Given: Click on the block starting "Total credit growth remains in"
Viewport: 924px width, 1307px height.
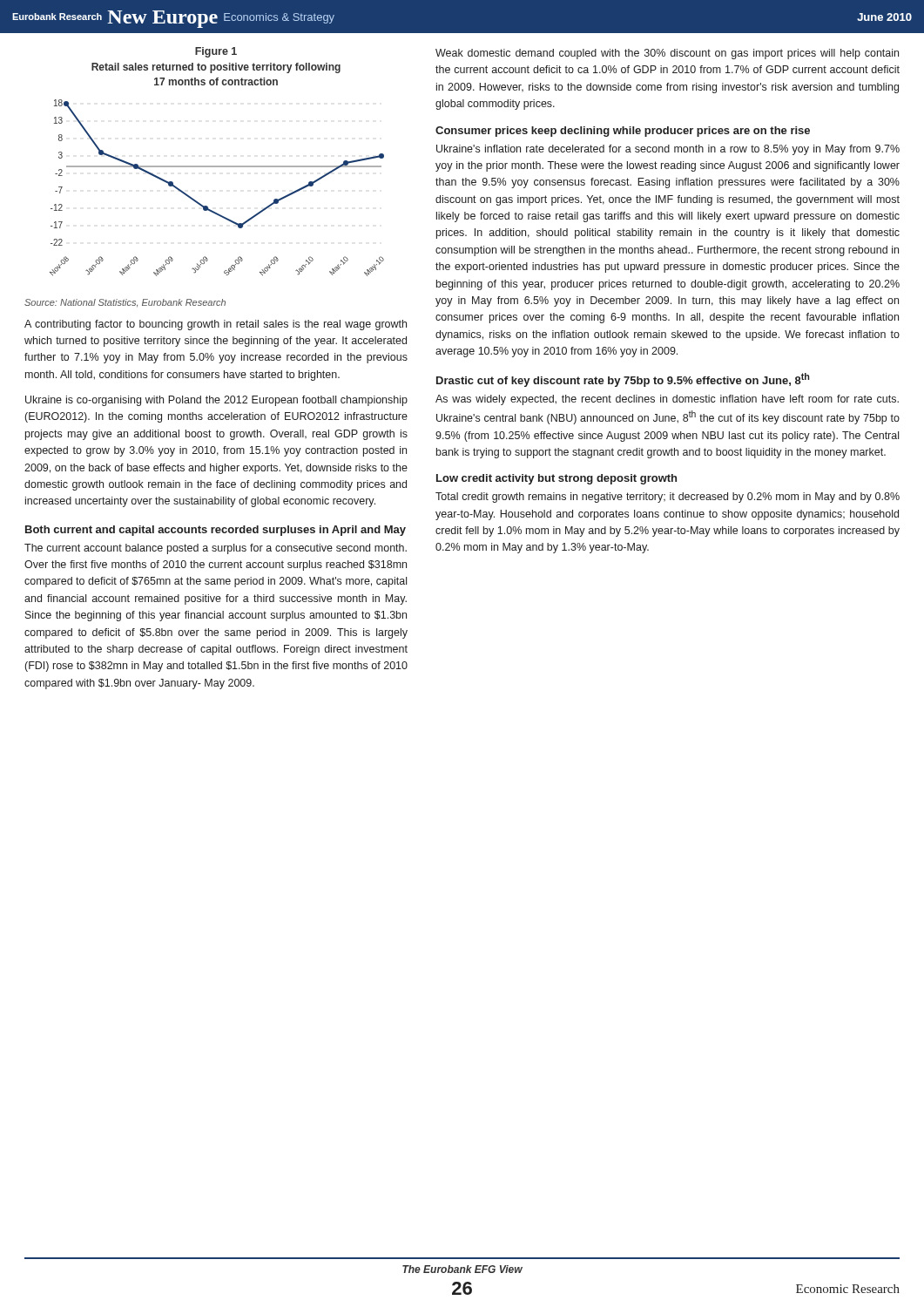Looking at the screenshot, I should pos(668,522).
